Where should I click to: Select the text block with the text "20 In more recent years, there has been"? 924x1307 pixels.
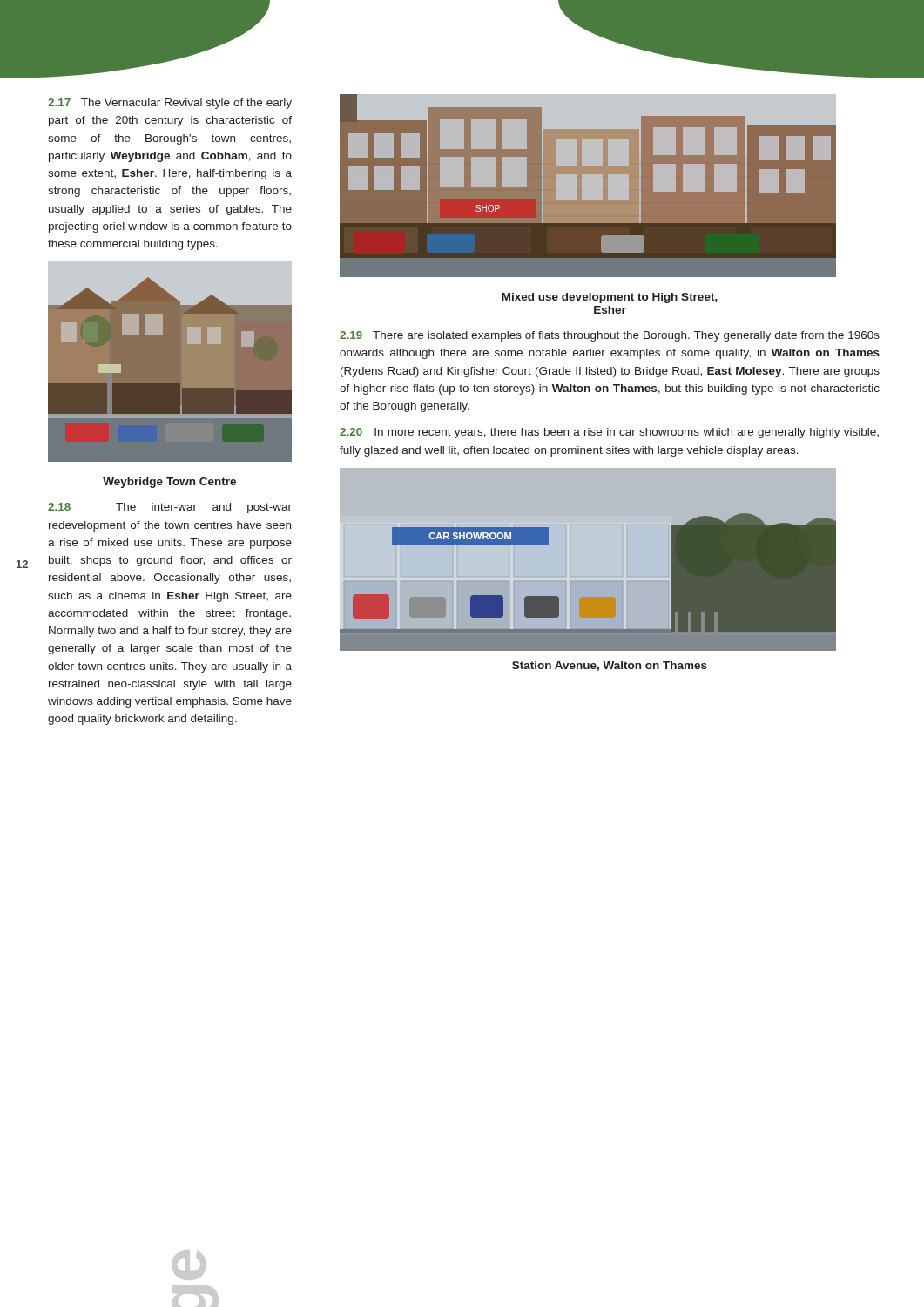610,441
